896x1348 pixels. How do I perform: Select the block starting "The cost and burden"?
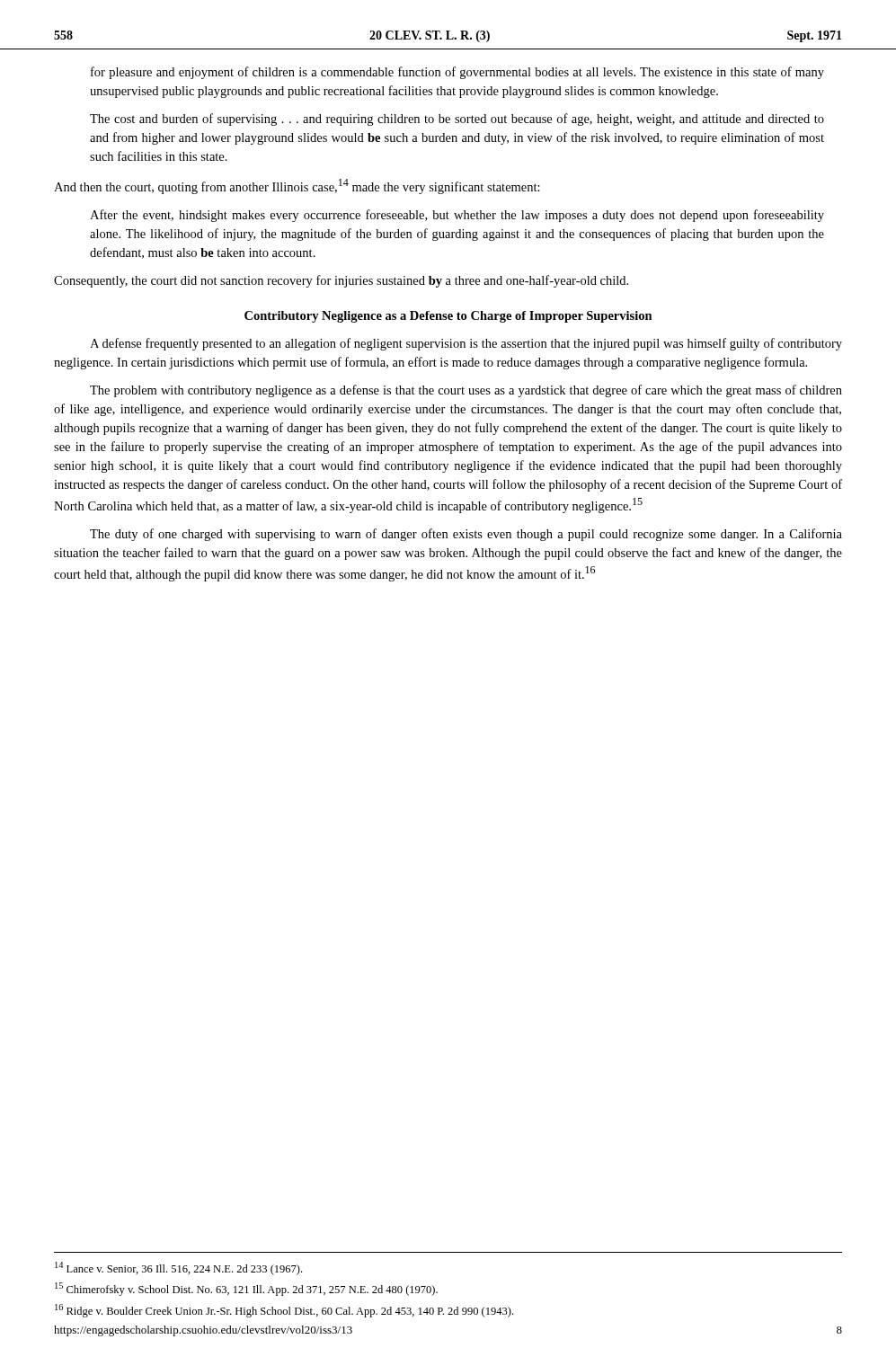[x=457, y=138]
